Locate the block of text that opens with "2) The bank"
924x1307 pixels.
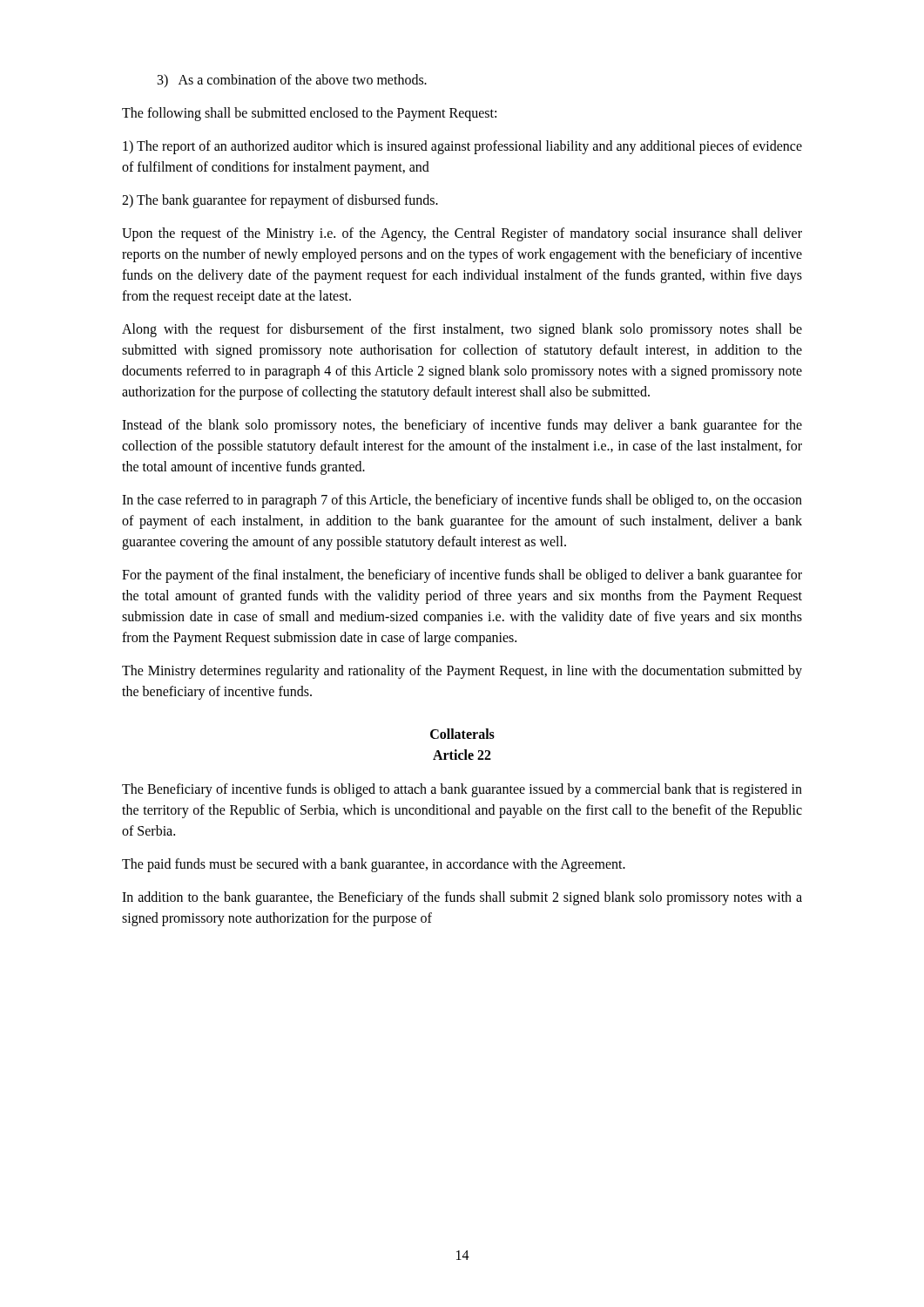[x=280, y=200]
